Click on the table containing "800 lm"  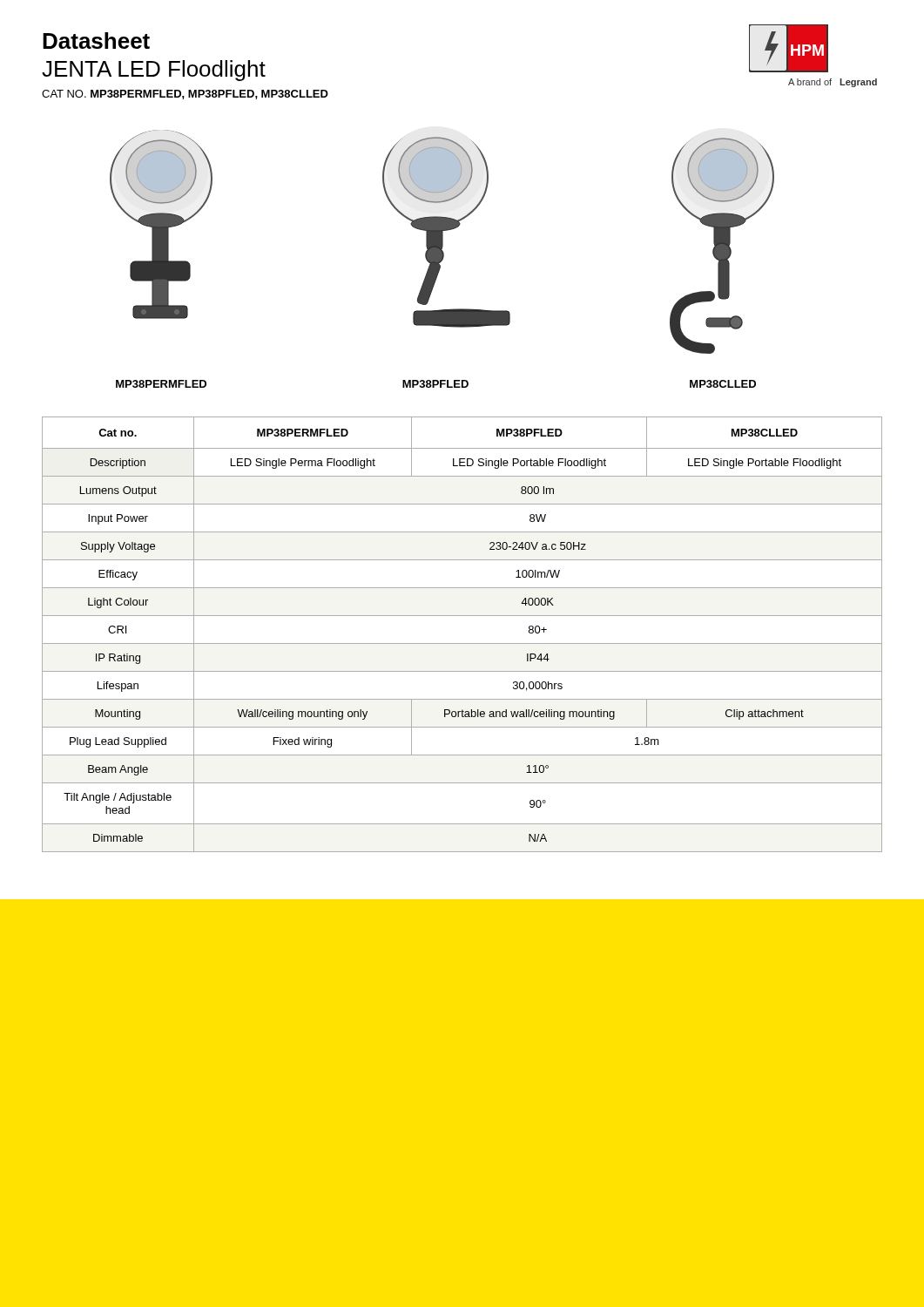point(462,634)
